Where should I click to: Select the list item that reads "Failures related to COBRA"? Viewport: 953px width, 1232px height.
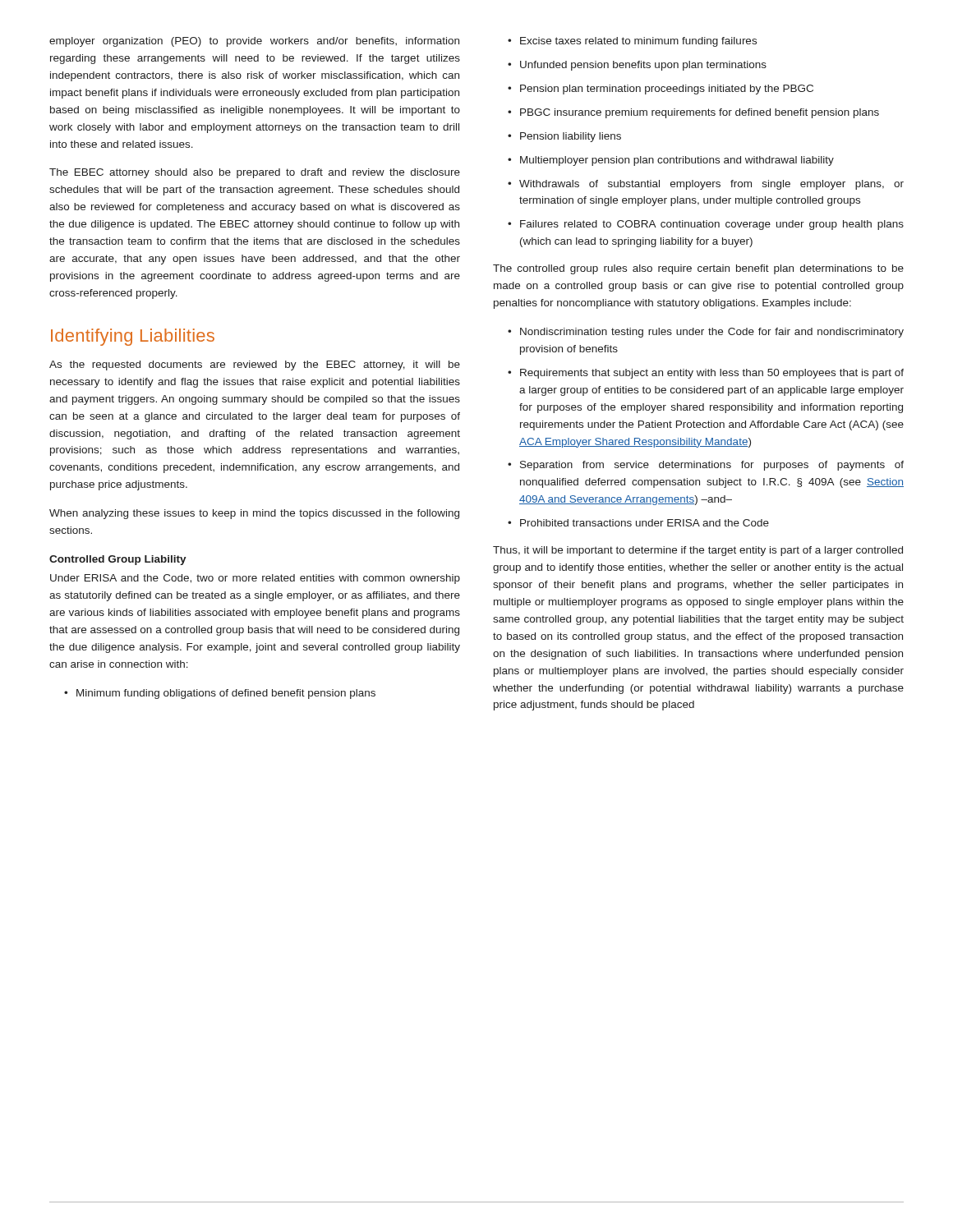point(711,233)
